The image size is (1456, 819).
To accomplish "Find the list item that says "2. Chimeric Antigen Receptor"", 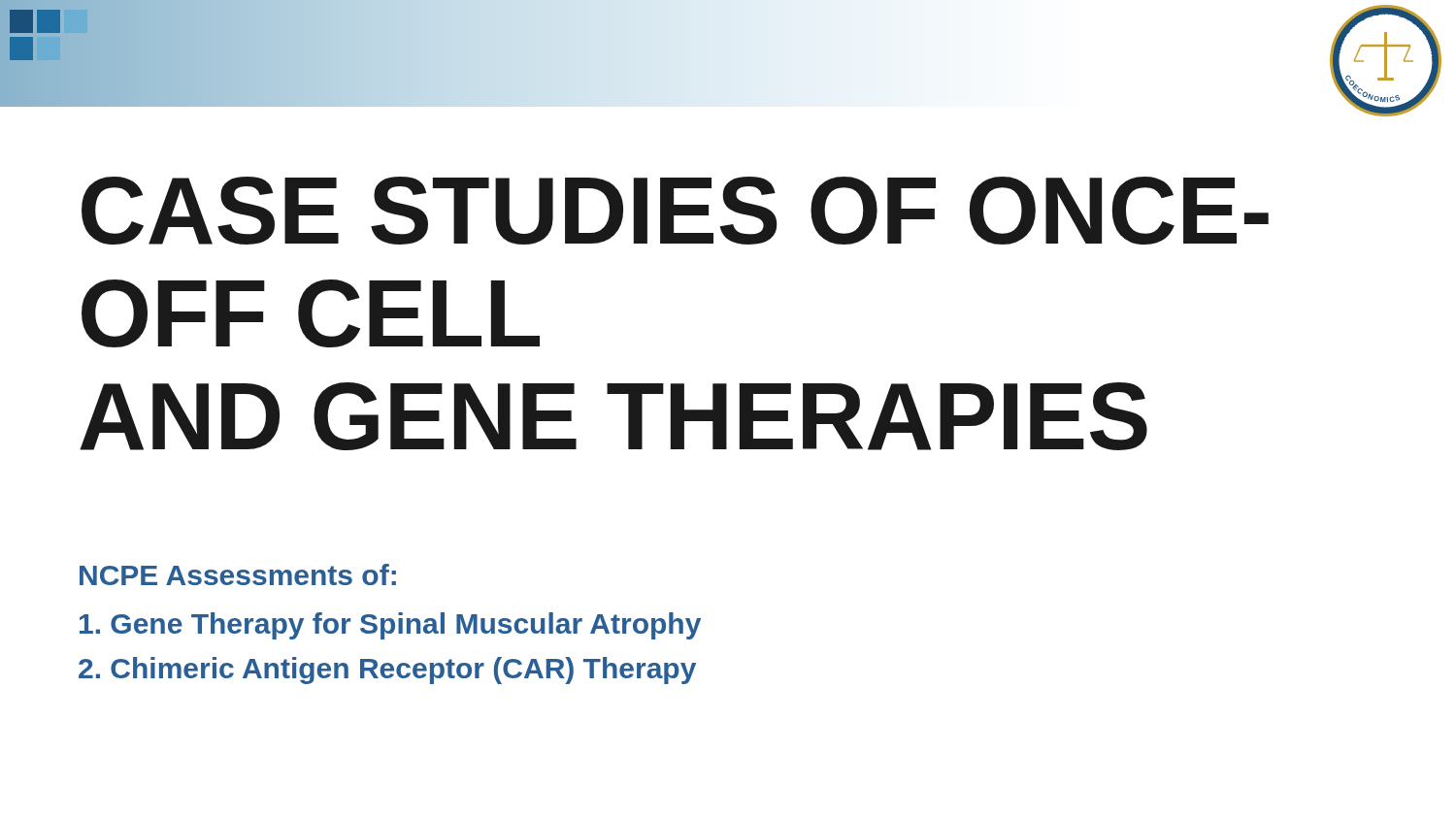I will coord(387,668).
